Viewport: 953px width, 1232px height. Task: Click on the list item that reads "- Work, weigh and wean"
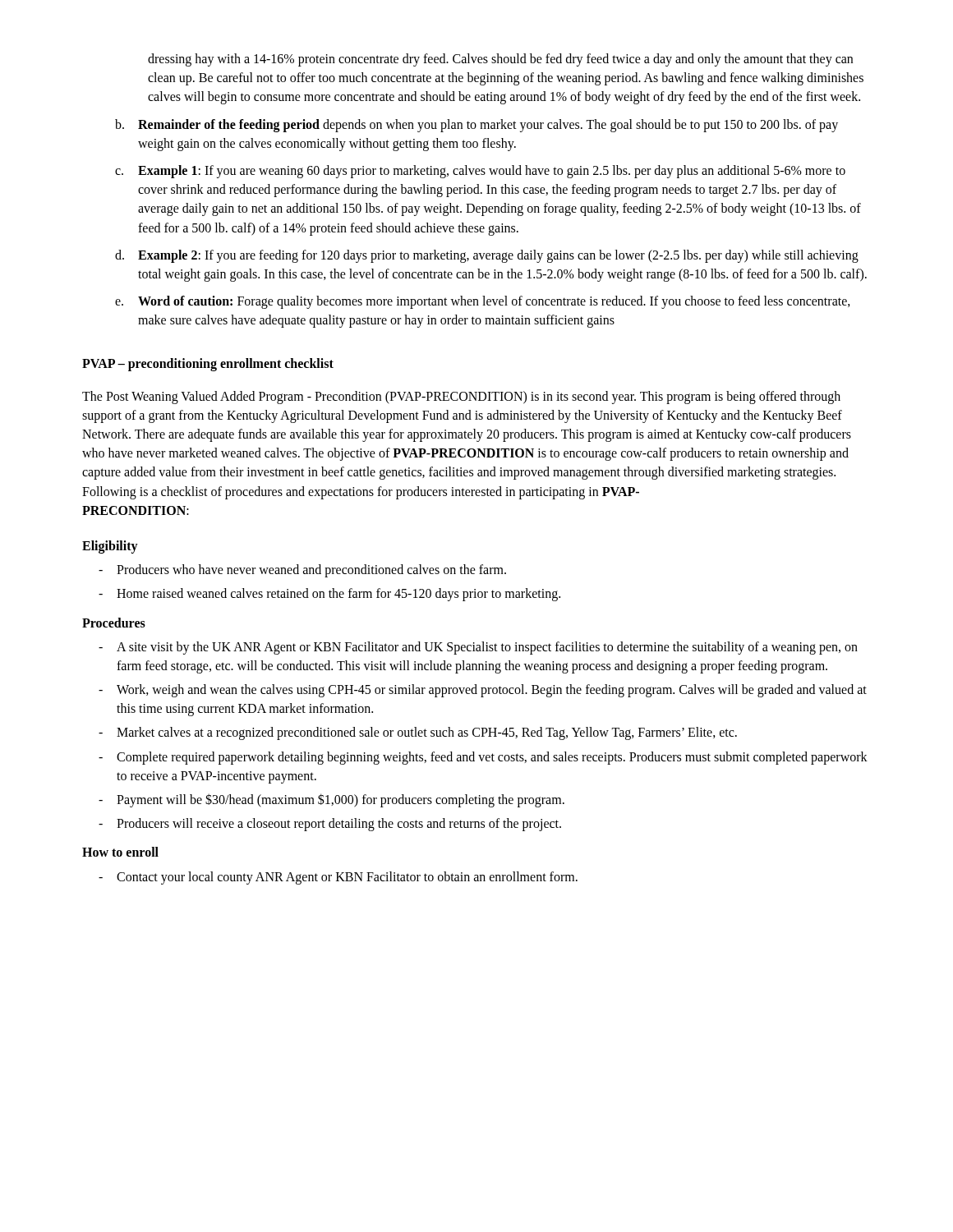tap(485, 699)
